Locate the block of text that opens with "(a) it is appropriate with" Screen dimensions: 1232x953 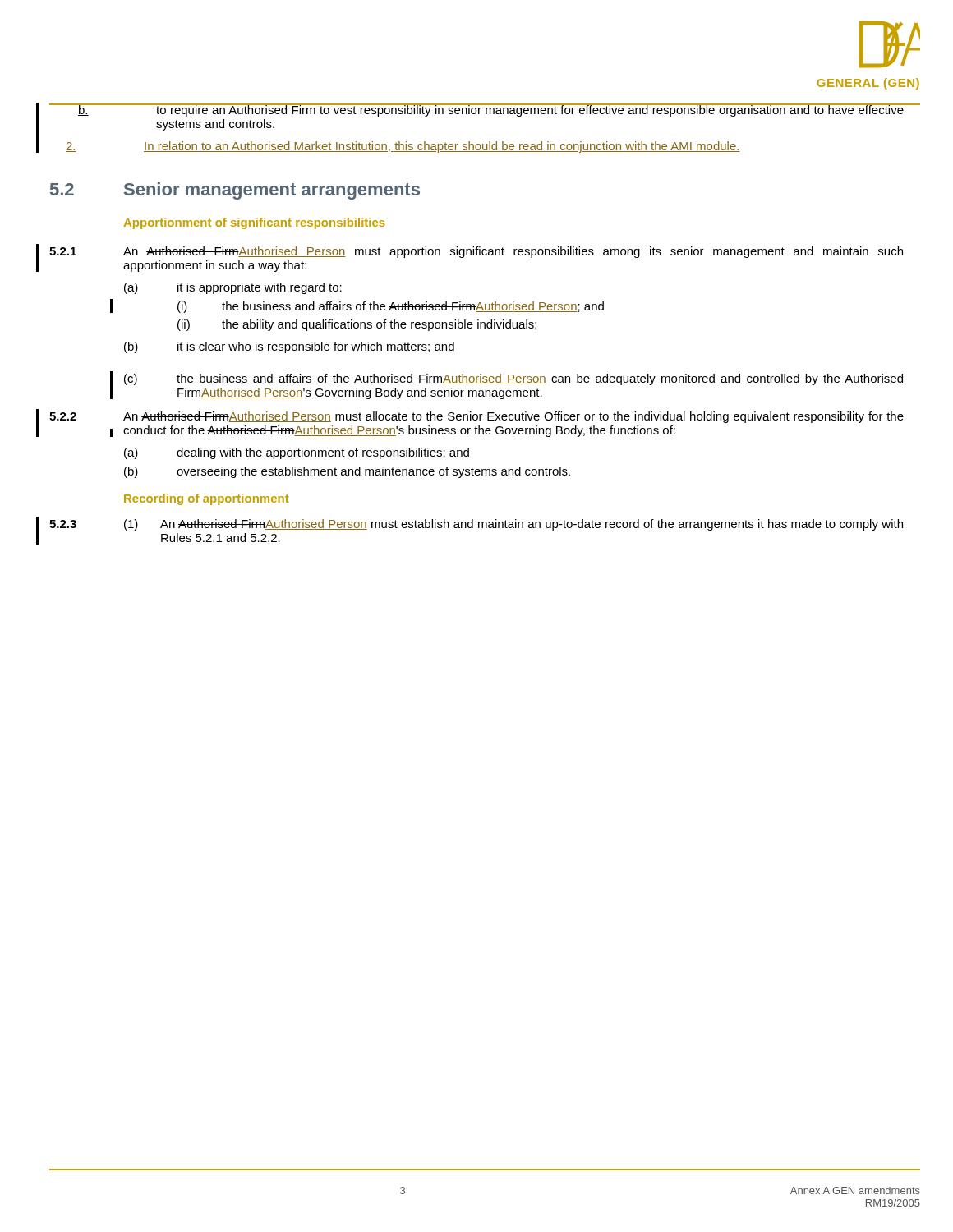[x=233, y=288]
